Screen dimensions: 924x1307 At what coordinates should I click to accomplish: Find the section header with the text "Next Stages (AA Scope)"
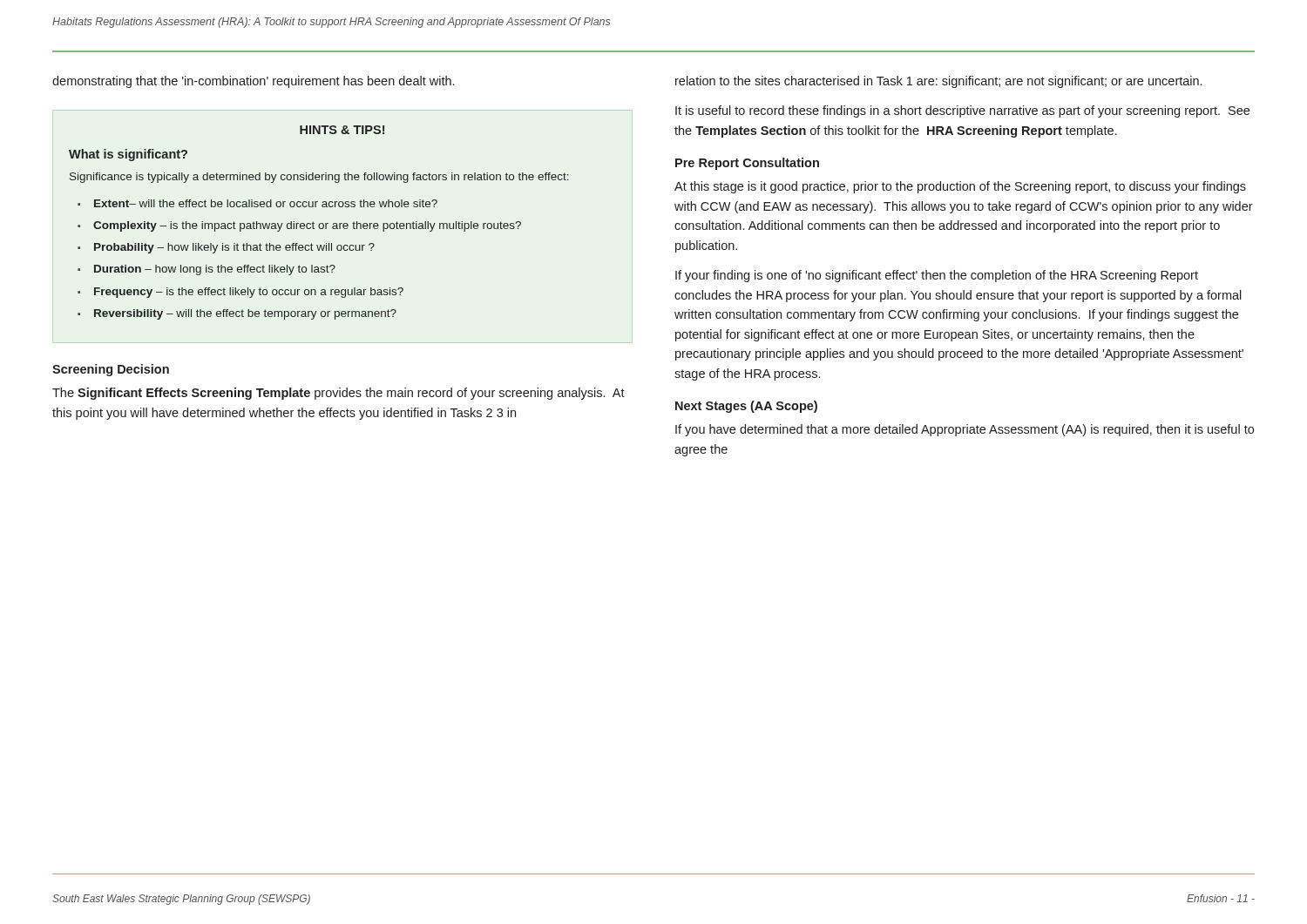pyautogui.click(x=746, y=406)
